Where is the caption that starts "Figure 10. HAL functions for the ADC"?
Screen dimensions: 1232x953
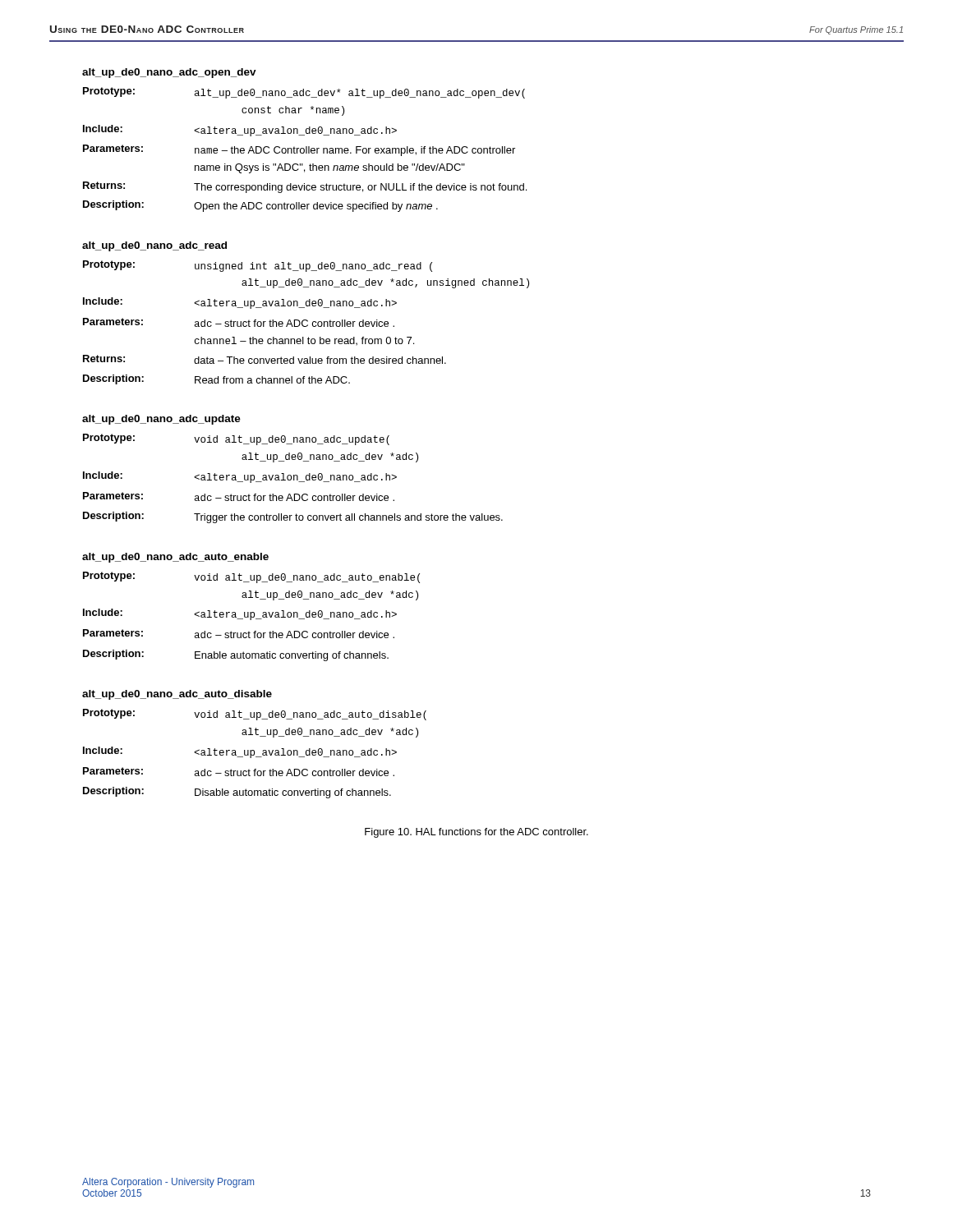tap(476, 831)
